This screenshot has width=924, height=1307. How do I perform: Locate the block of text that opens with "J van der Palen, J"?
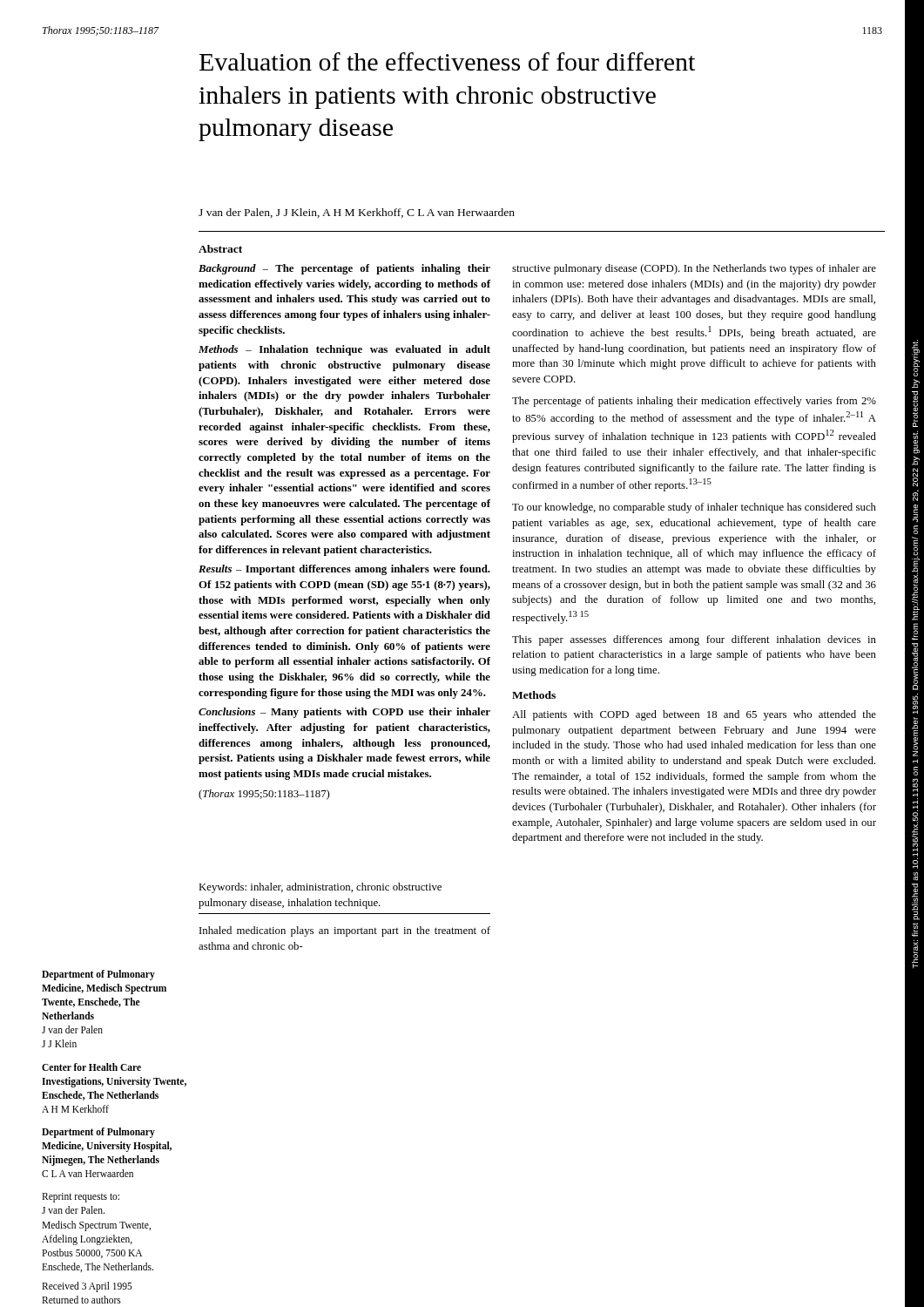[x=357, y=212]
